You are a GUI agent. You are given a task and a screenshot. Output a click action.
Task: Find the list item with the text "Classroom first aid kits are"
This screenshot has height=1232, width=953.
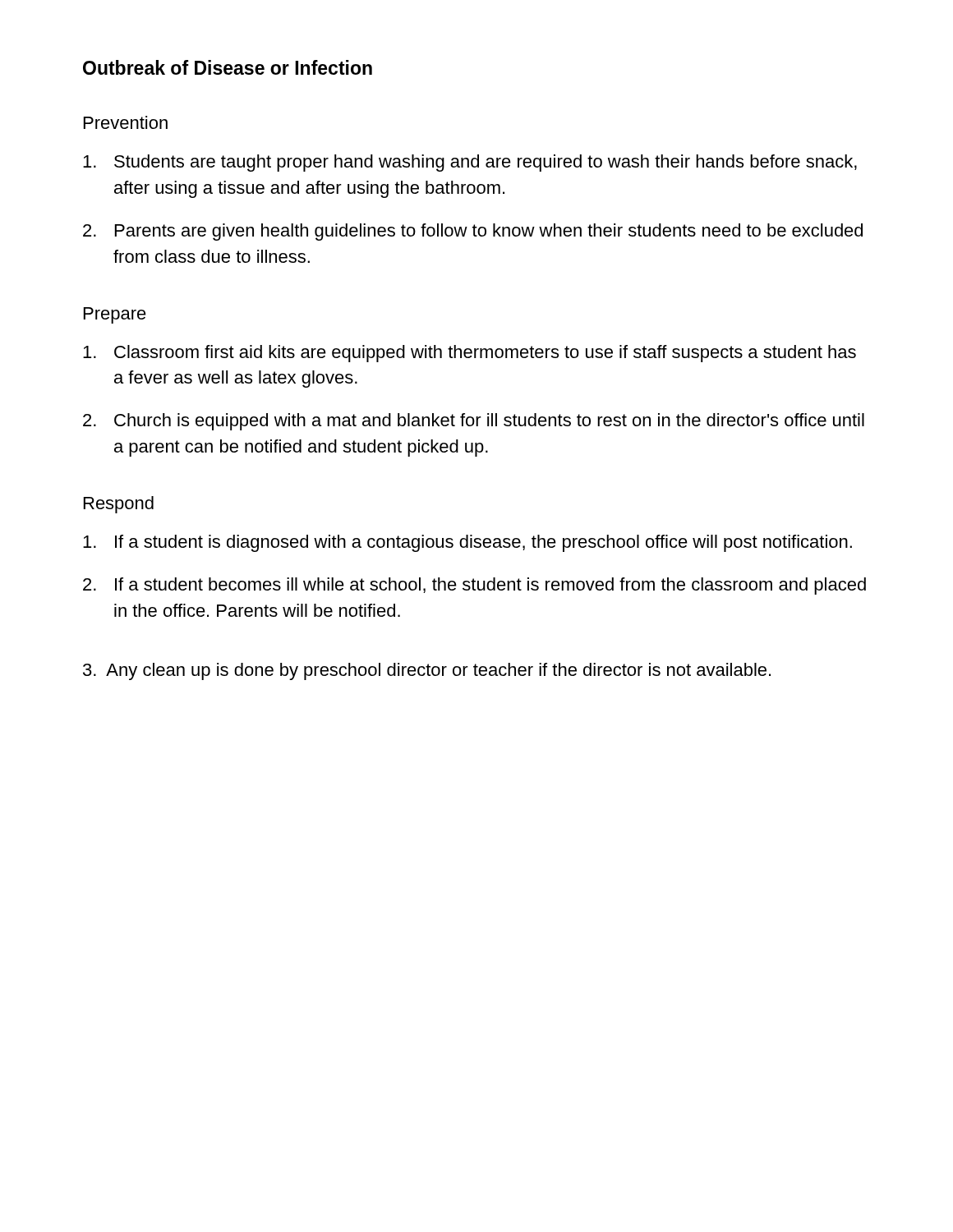coord(476,365)
